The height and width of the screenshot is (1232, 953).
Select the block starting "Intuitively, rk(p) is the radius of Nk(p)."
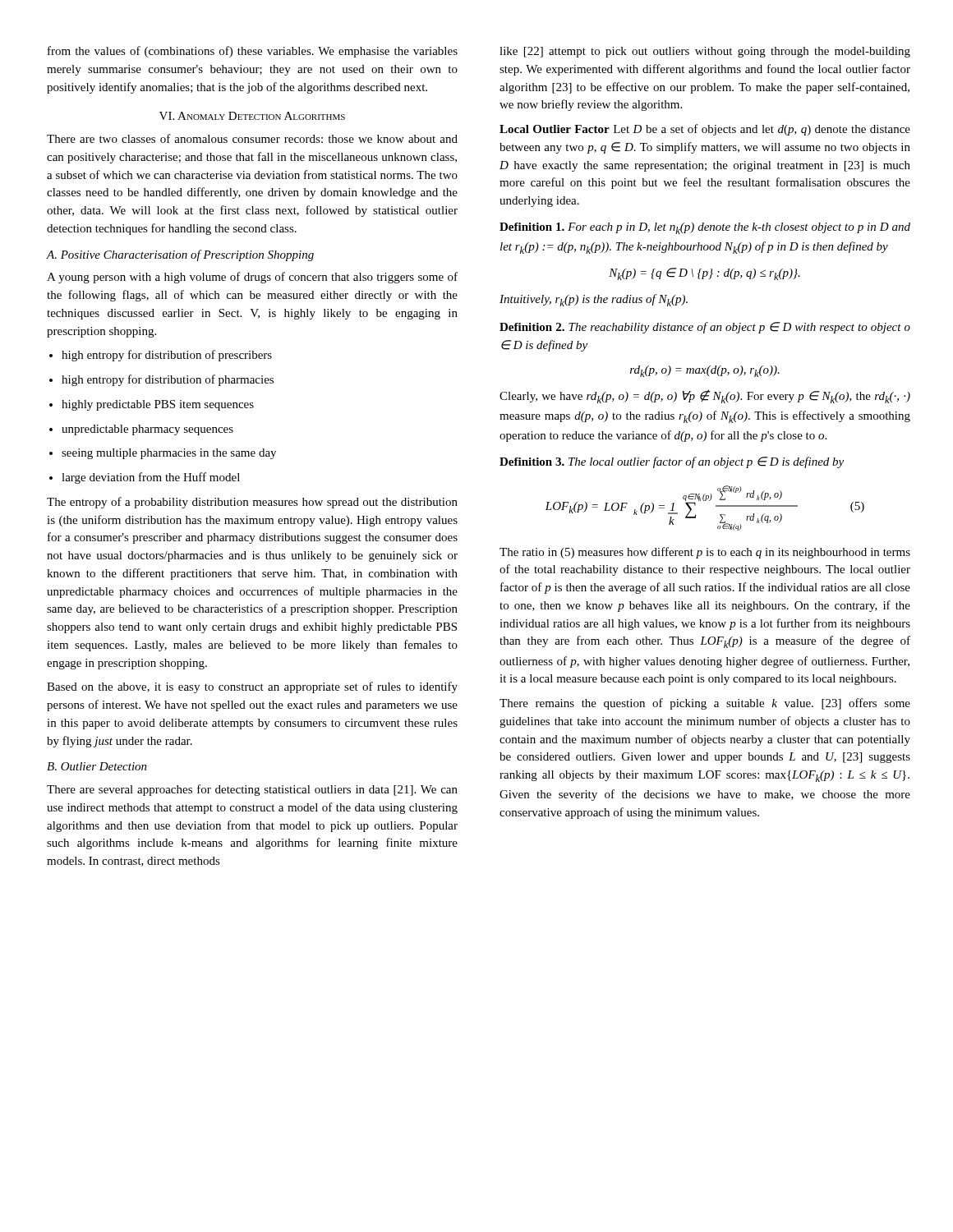[x=594, y=300]
